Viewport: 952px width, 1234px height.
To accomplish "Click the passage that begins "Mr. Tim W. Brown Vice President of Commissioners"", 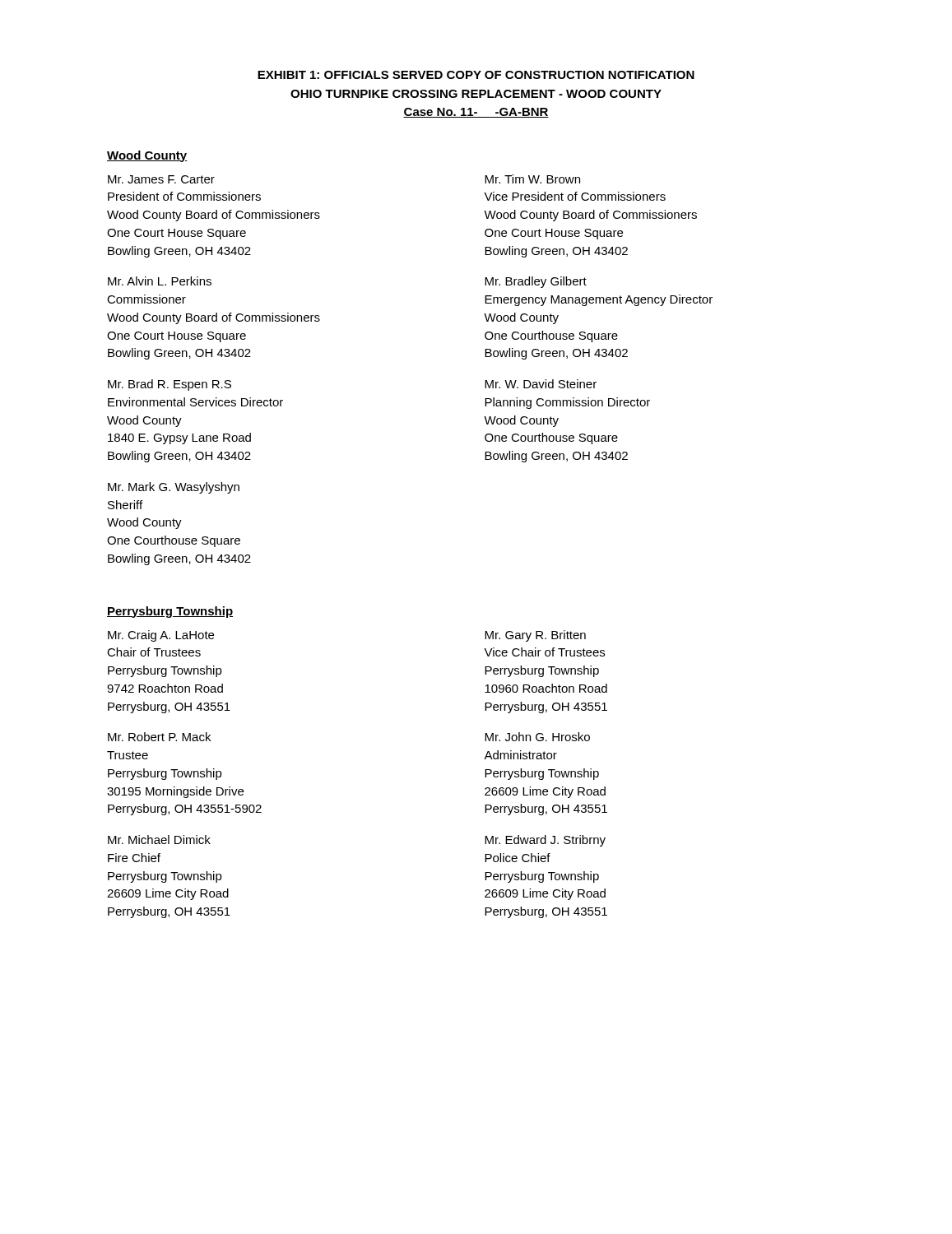I will click(665, 215).
